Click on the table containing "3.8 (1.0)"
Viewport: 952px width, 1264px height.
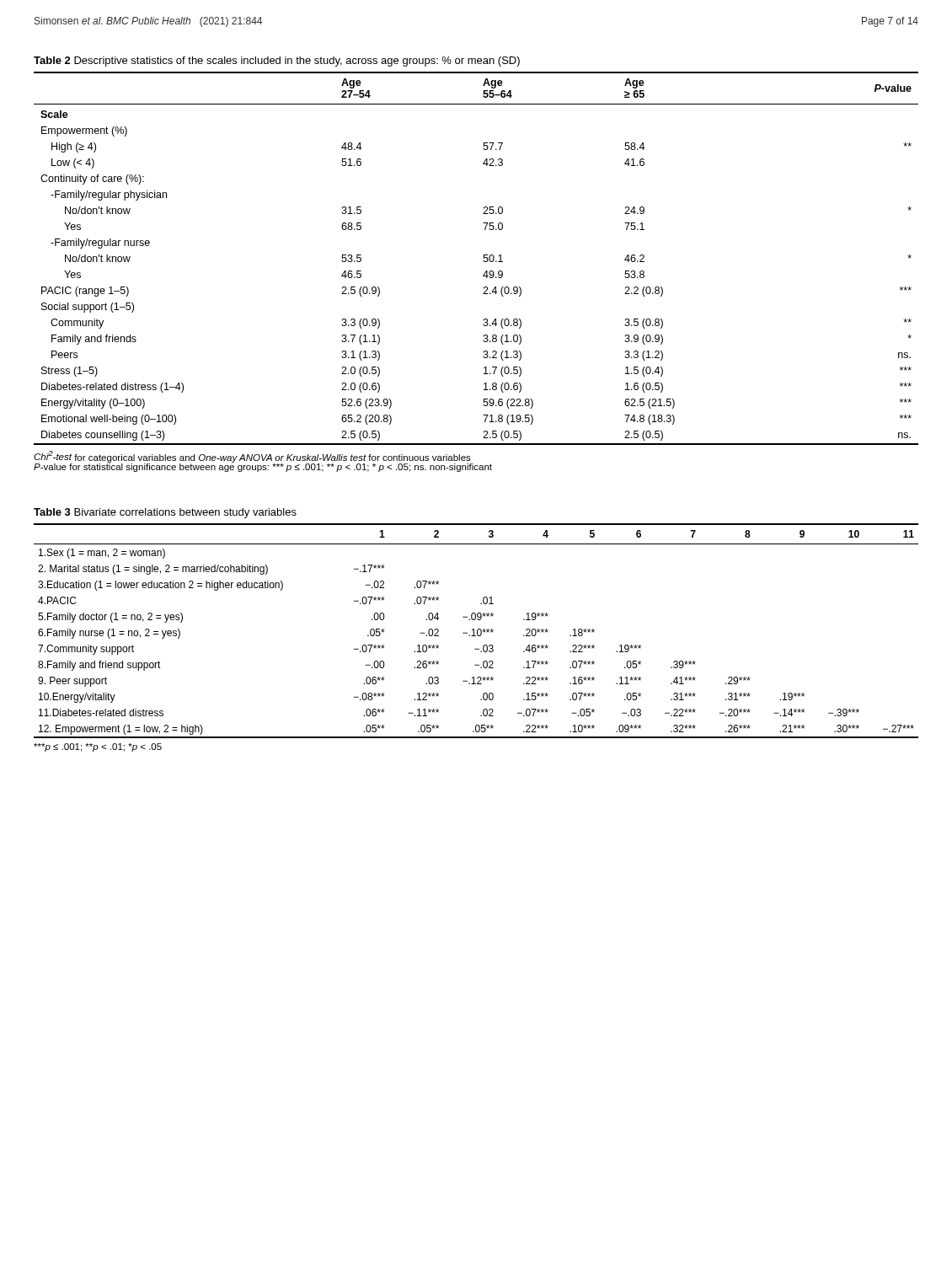click(476, 258)
